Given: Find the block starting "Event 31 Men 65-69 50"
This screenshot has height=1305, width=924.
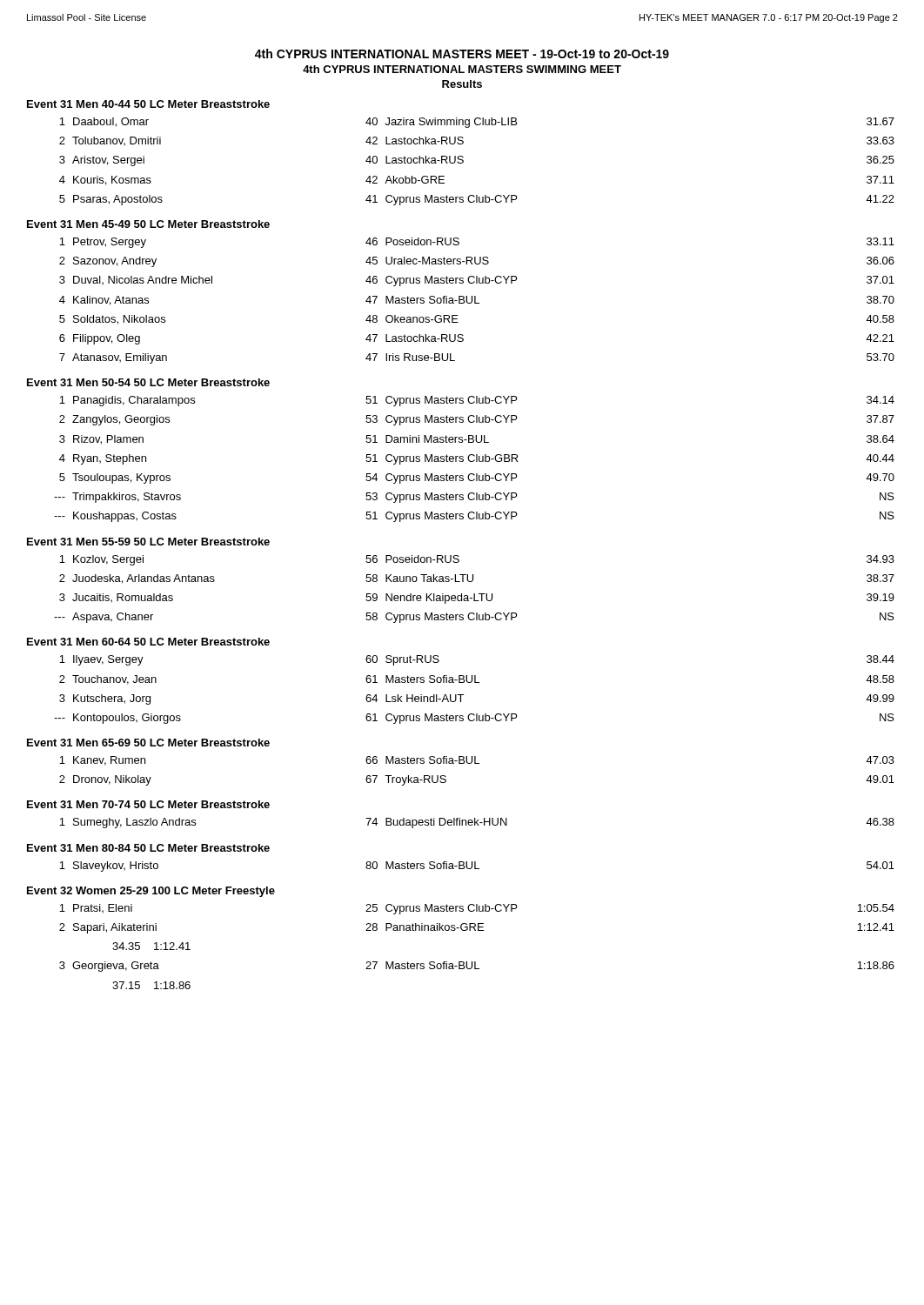Looking at the screenshot, I should 148,743.
